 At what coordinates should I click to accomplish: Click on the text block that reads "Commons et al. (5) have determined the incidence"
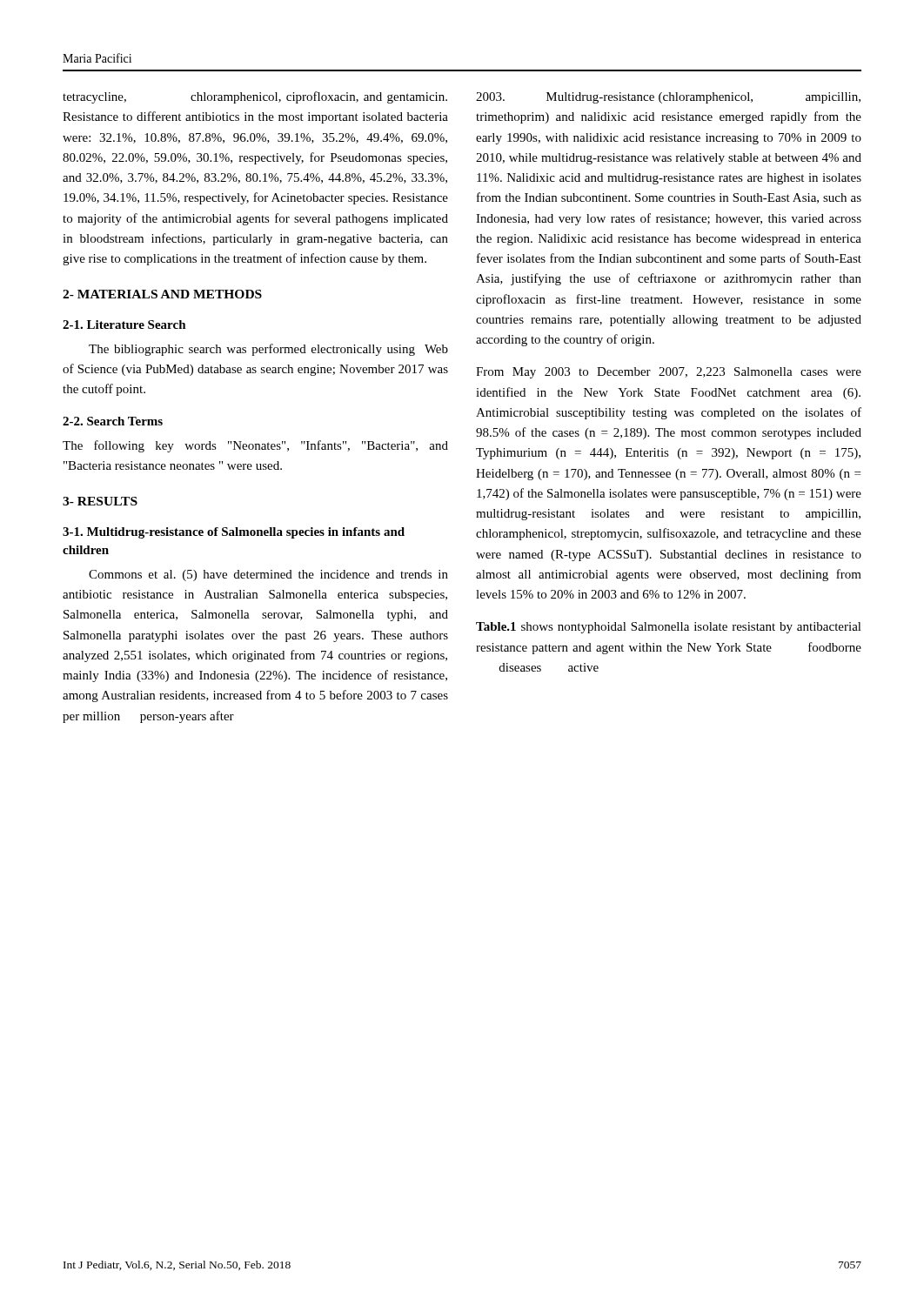(x=255, y=645)
